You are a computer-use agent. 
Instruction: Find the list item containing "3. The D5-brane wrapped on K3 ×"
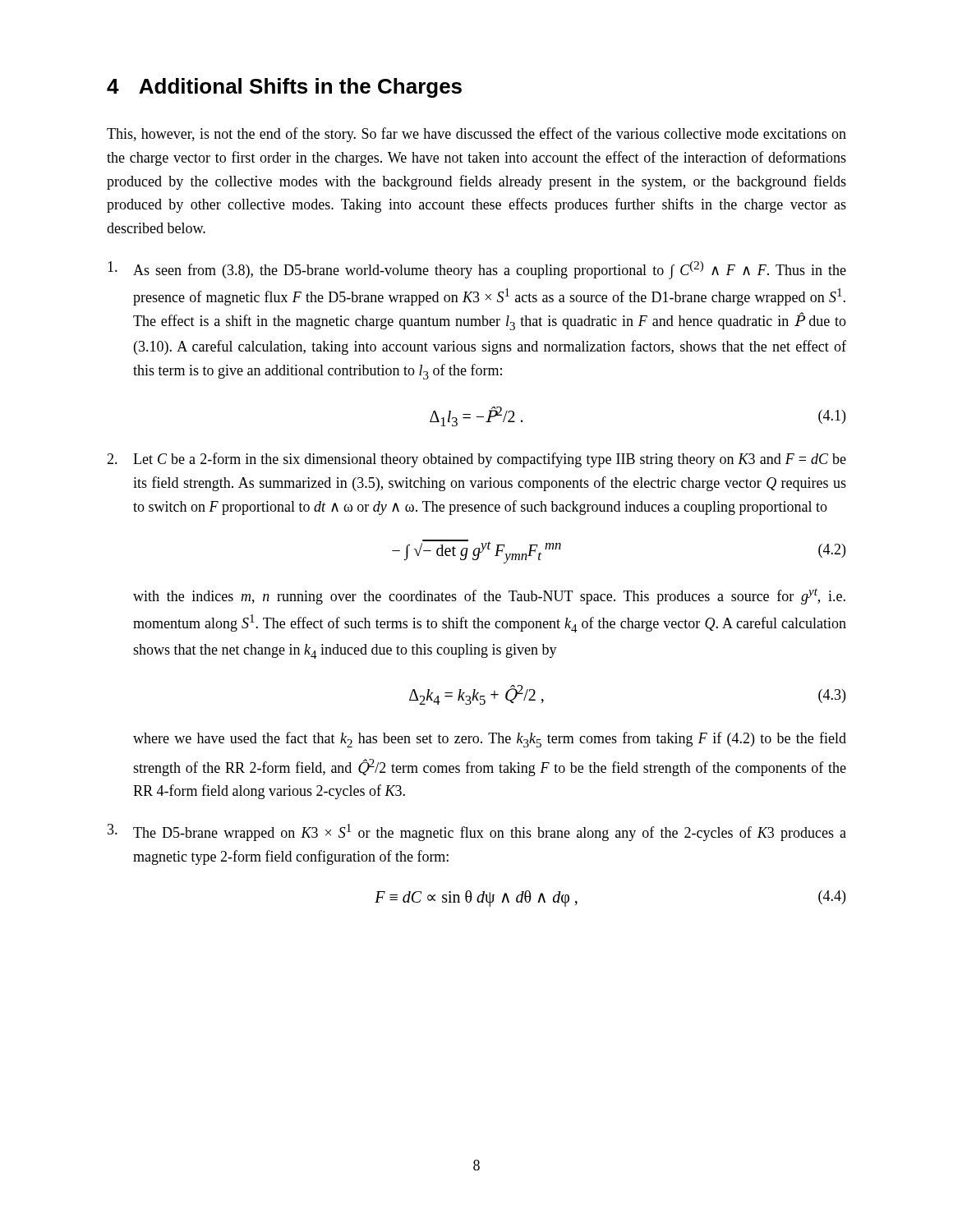click(476, 843)
